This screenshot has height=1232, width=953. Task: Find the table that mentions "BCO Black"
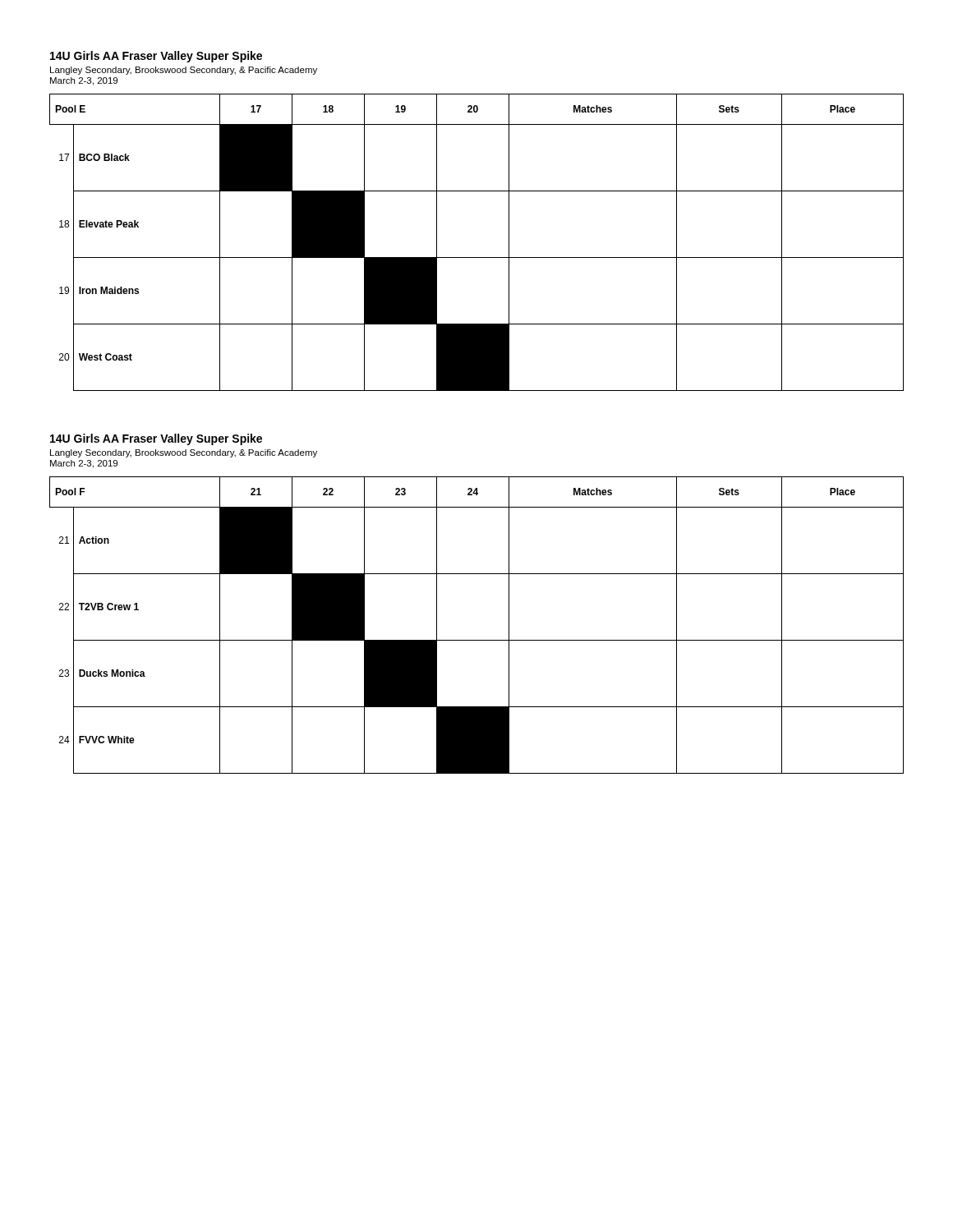pyautogui.click(x=476, y=242)
